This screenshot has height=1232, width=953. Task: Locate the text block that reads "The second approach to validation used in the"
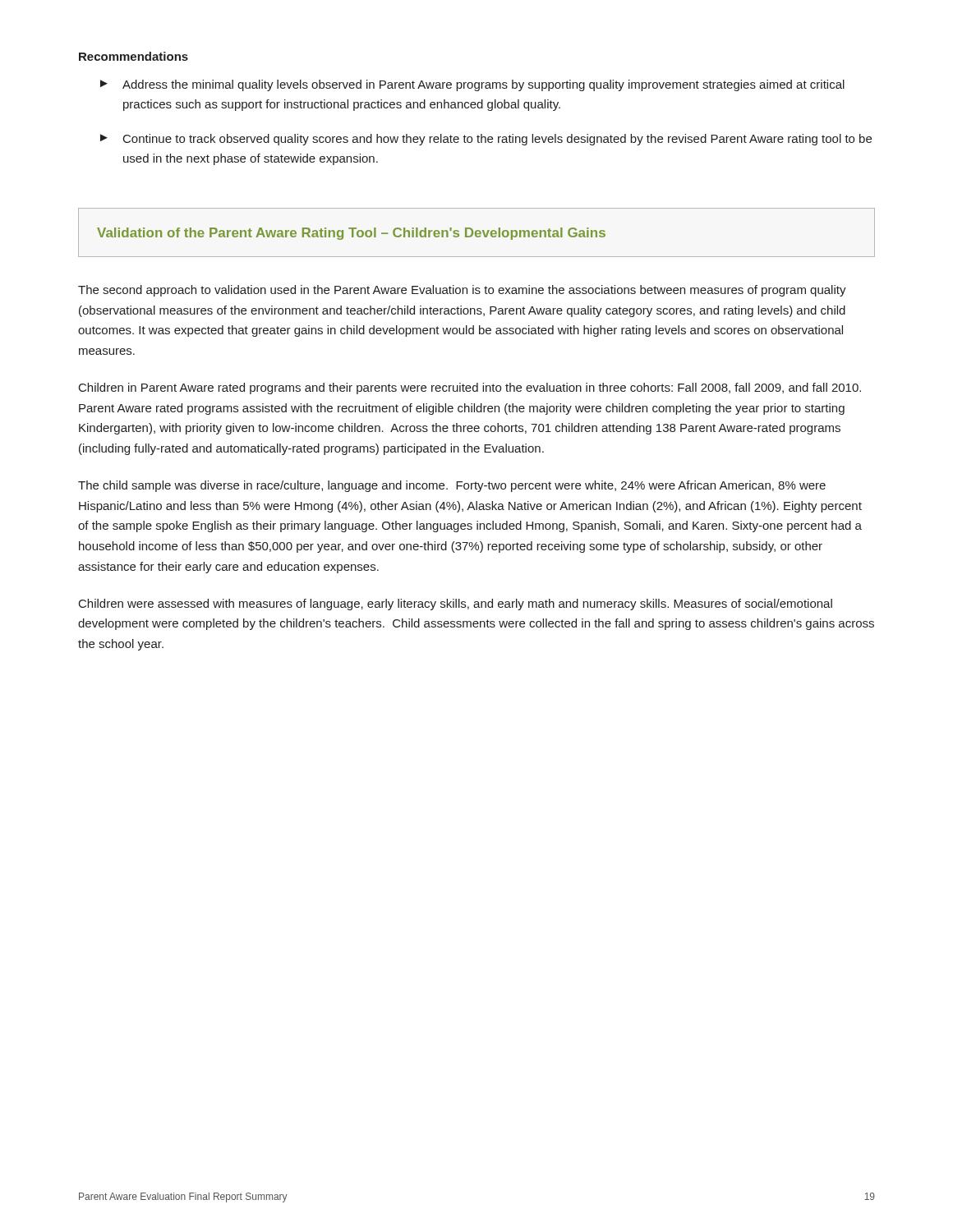462,320
